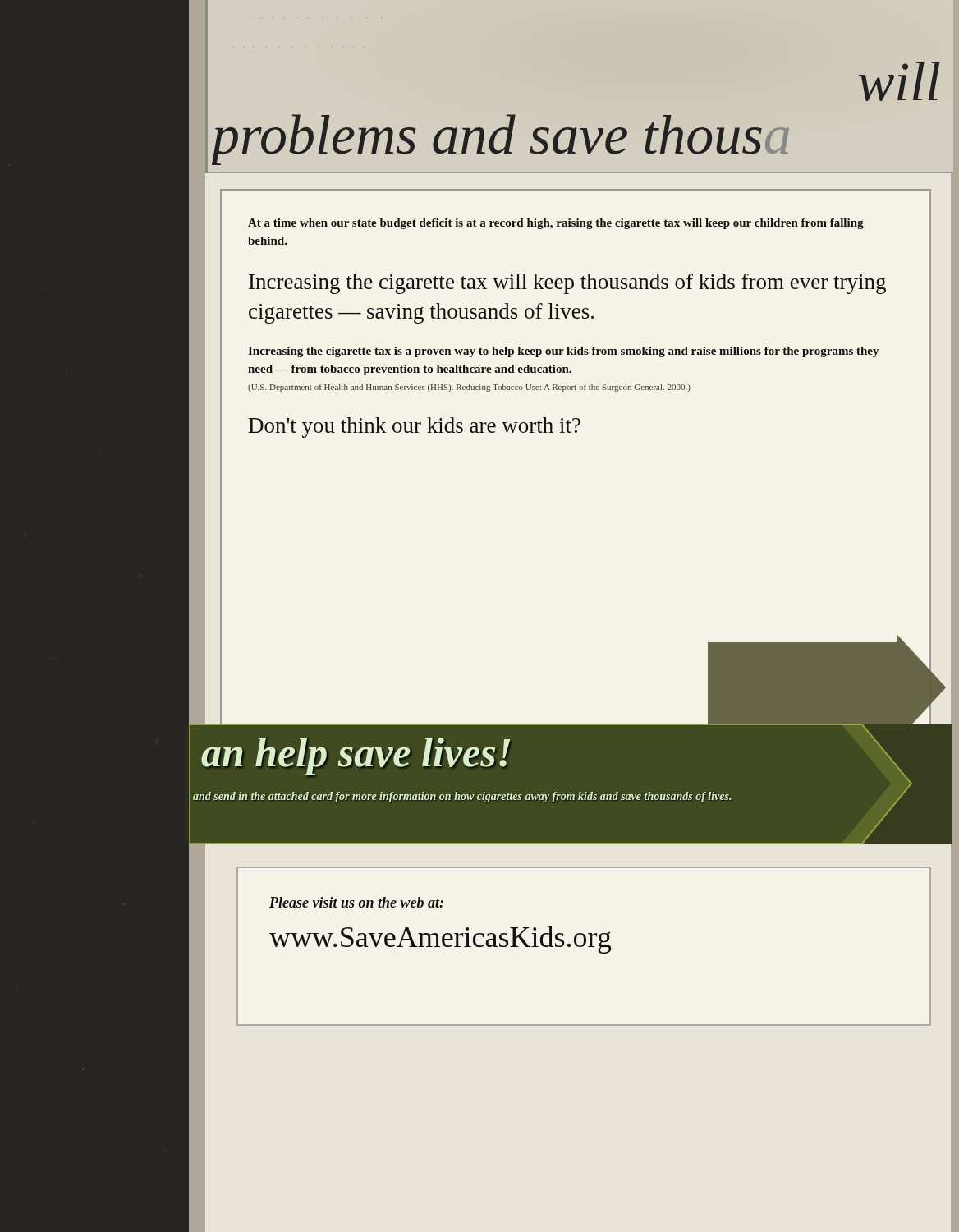Image resolution: width=959 pixels, height=1232 pixels.
Task: Point to the text starting "Please visit us on the"
Action: (x=357, y=903)
